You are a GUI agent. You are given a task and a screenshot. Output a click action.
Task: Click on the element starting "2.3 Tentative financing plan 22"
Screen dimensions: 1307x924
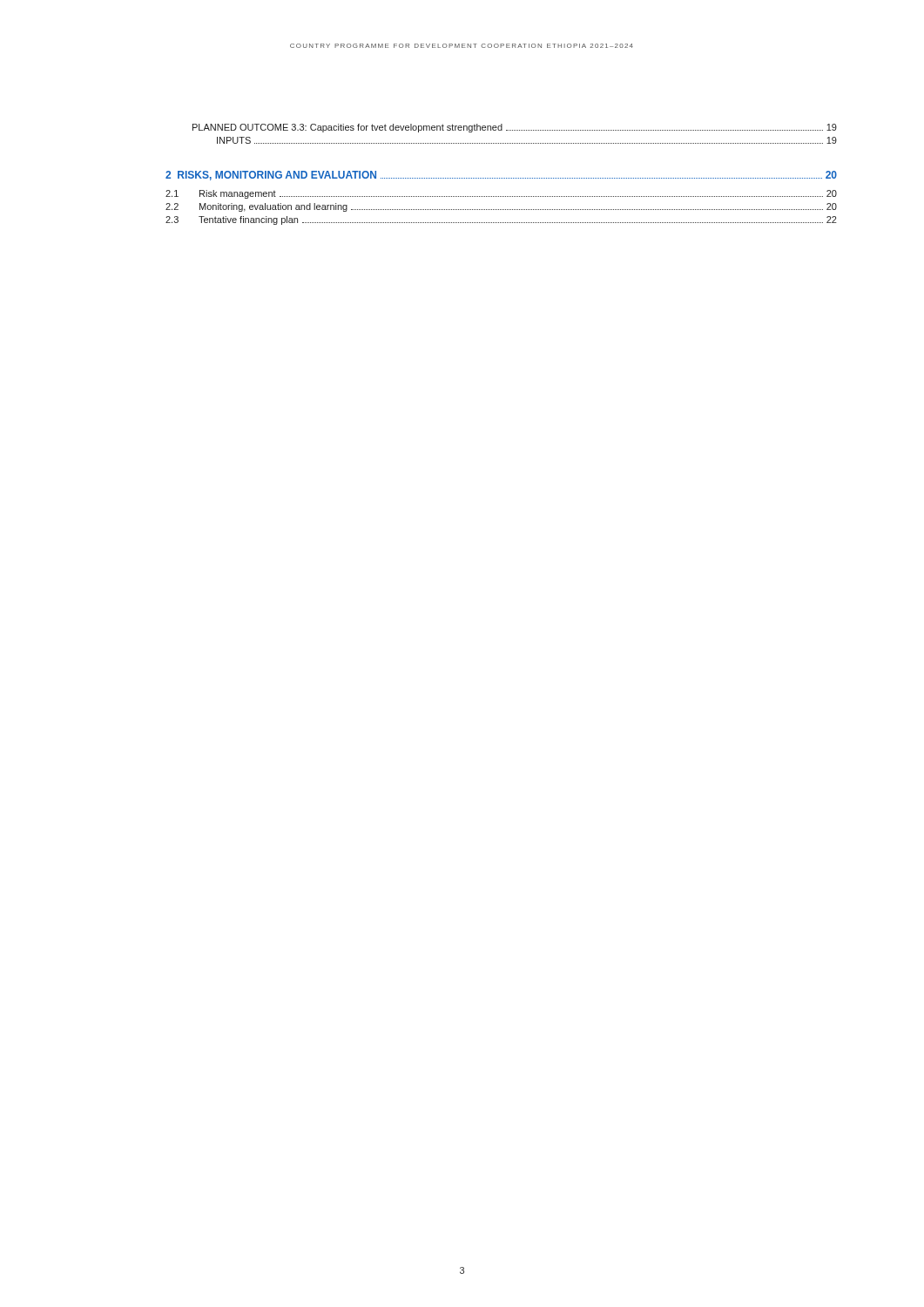tap(501, 220)
